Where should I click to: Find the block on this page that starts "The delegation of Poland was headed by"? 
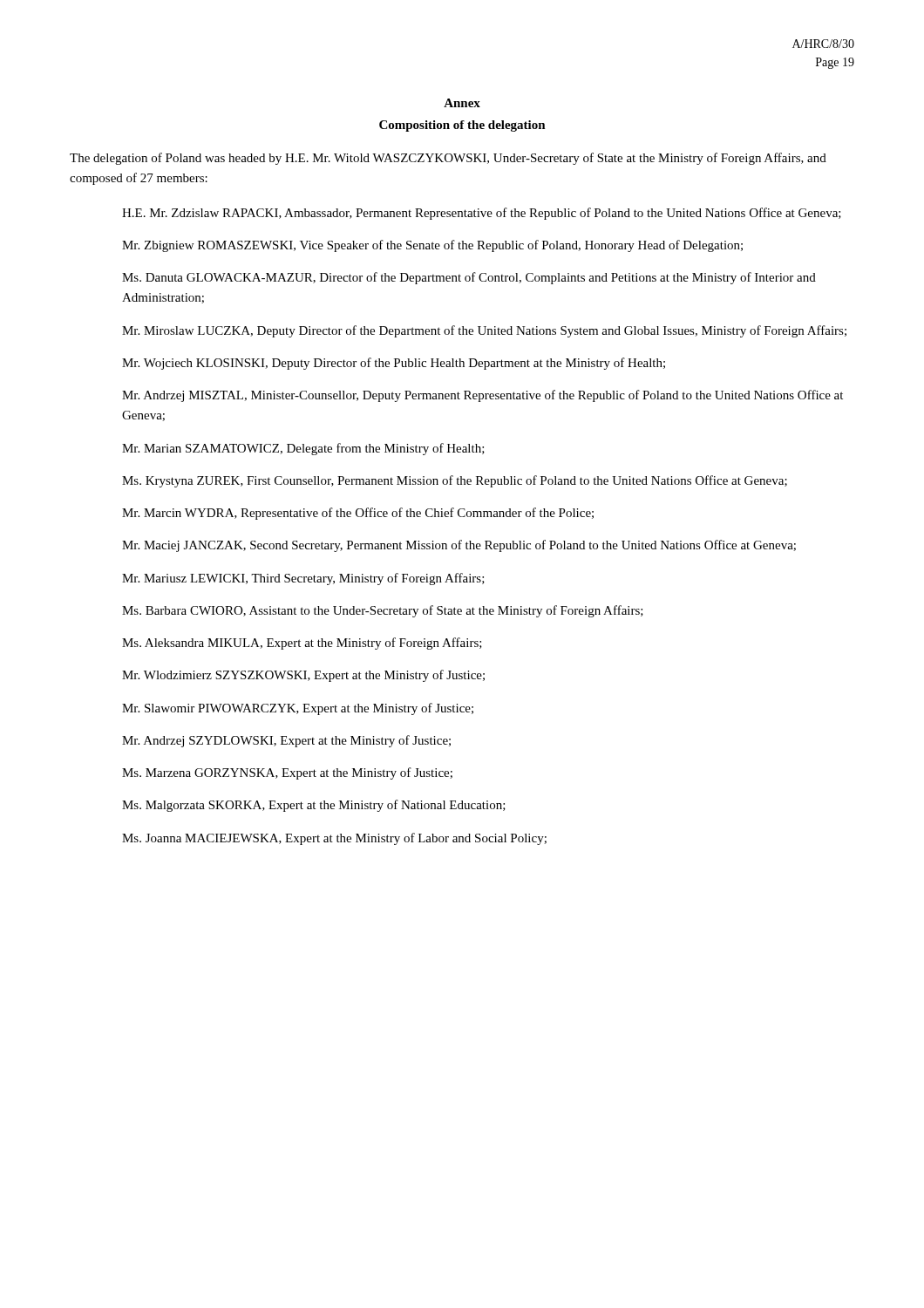click(x=448, y=168)
